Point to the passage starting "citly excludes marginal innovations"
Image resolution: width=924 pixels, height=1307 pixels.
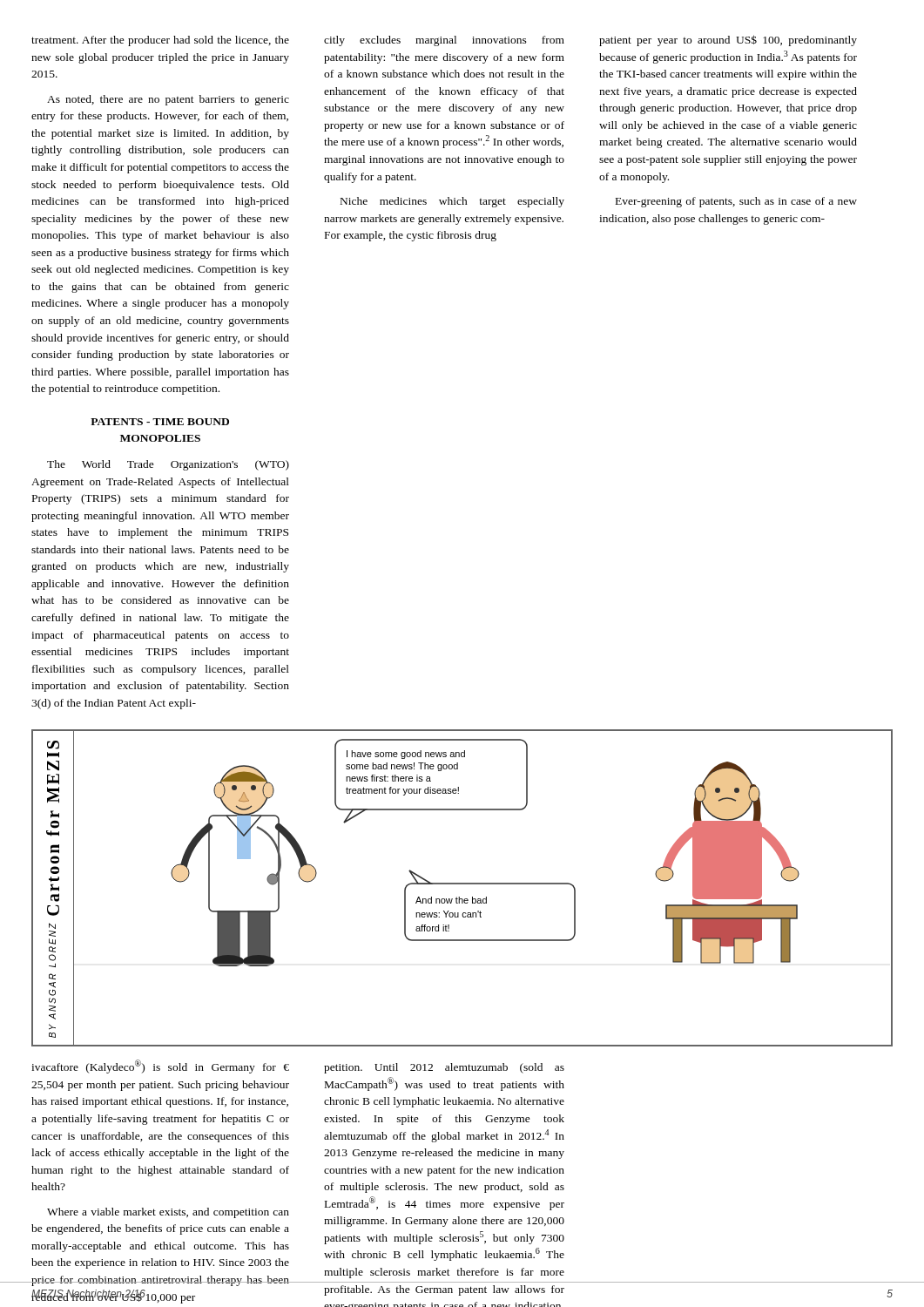(x=444, y=138)
